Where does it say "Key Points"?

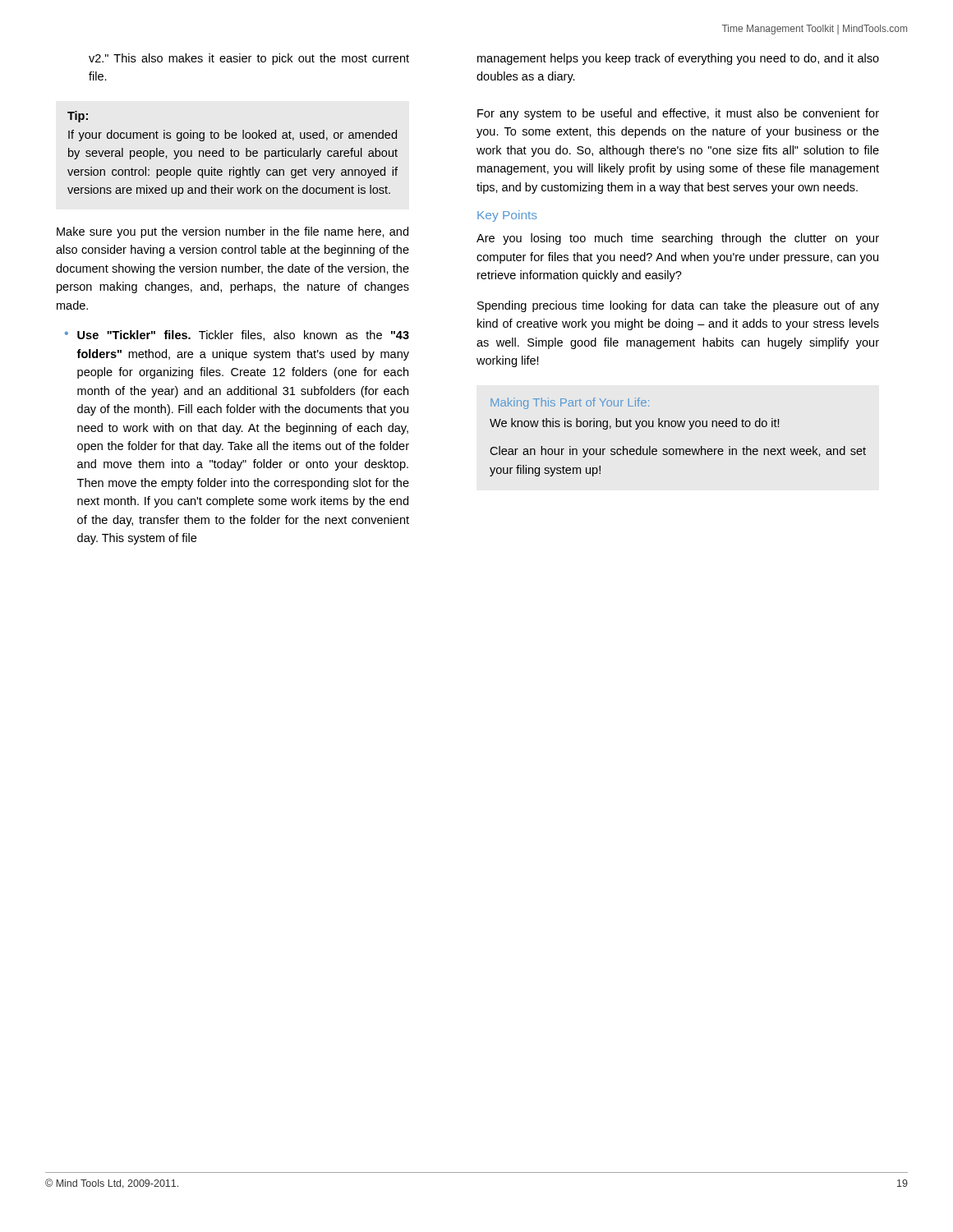coord(507,215)
